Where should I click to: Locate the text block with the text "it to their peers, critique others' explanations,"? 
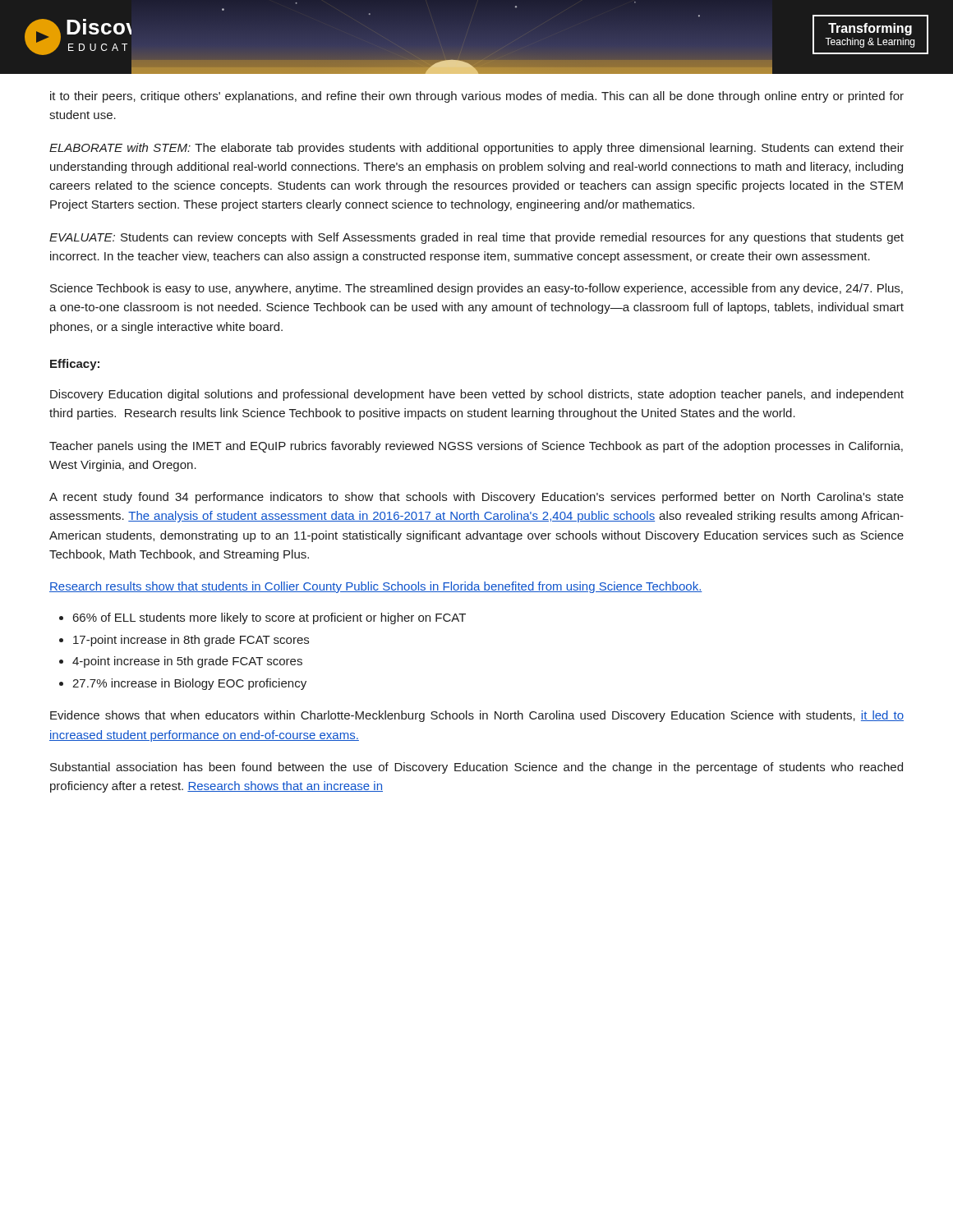(476, 105)
